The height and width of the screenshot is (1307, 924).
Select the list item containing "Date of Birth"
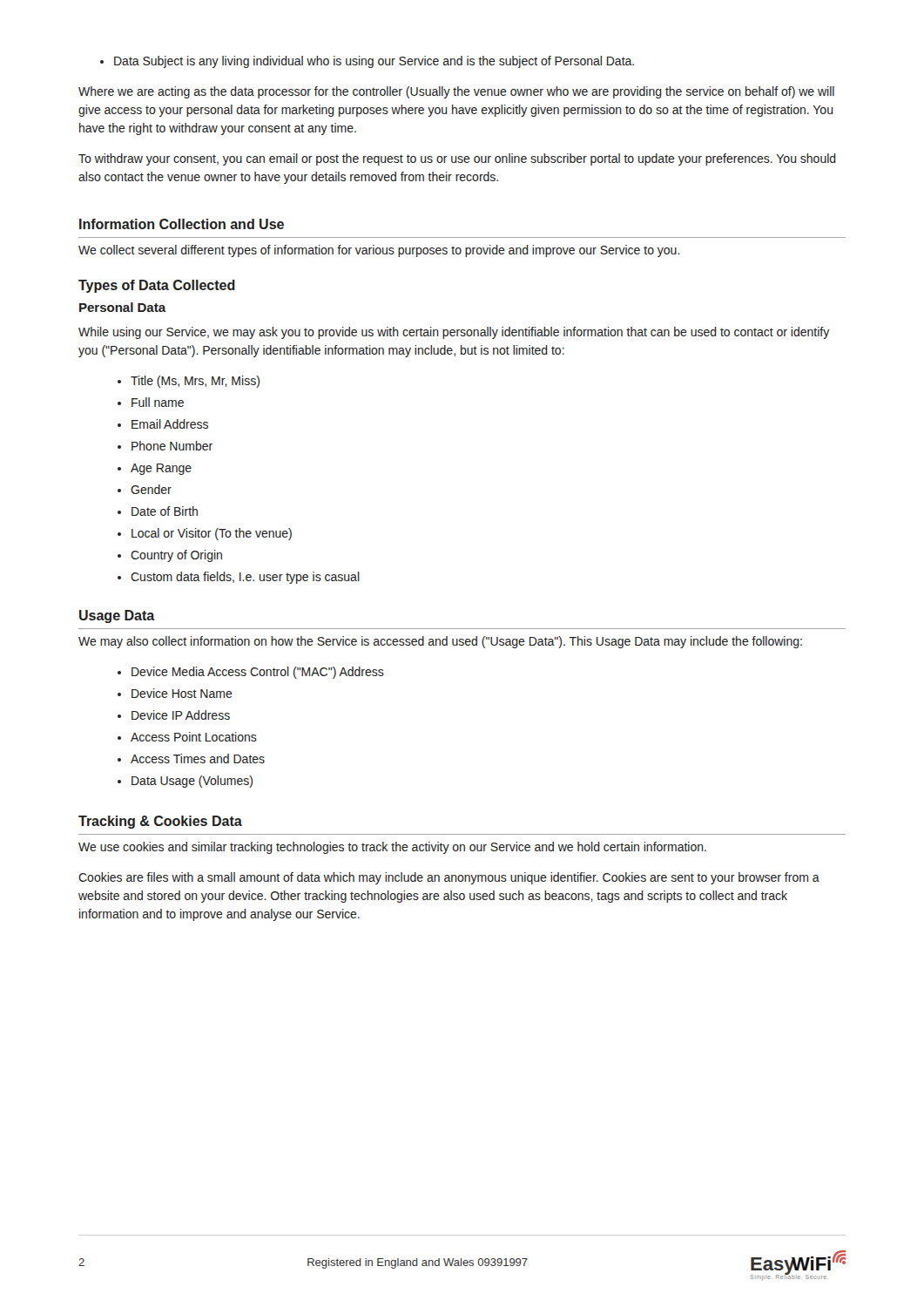[x=158, y=511]
